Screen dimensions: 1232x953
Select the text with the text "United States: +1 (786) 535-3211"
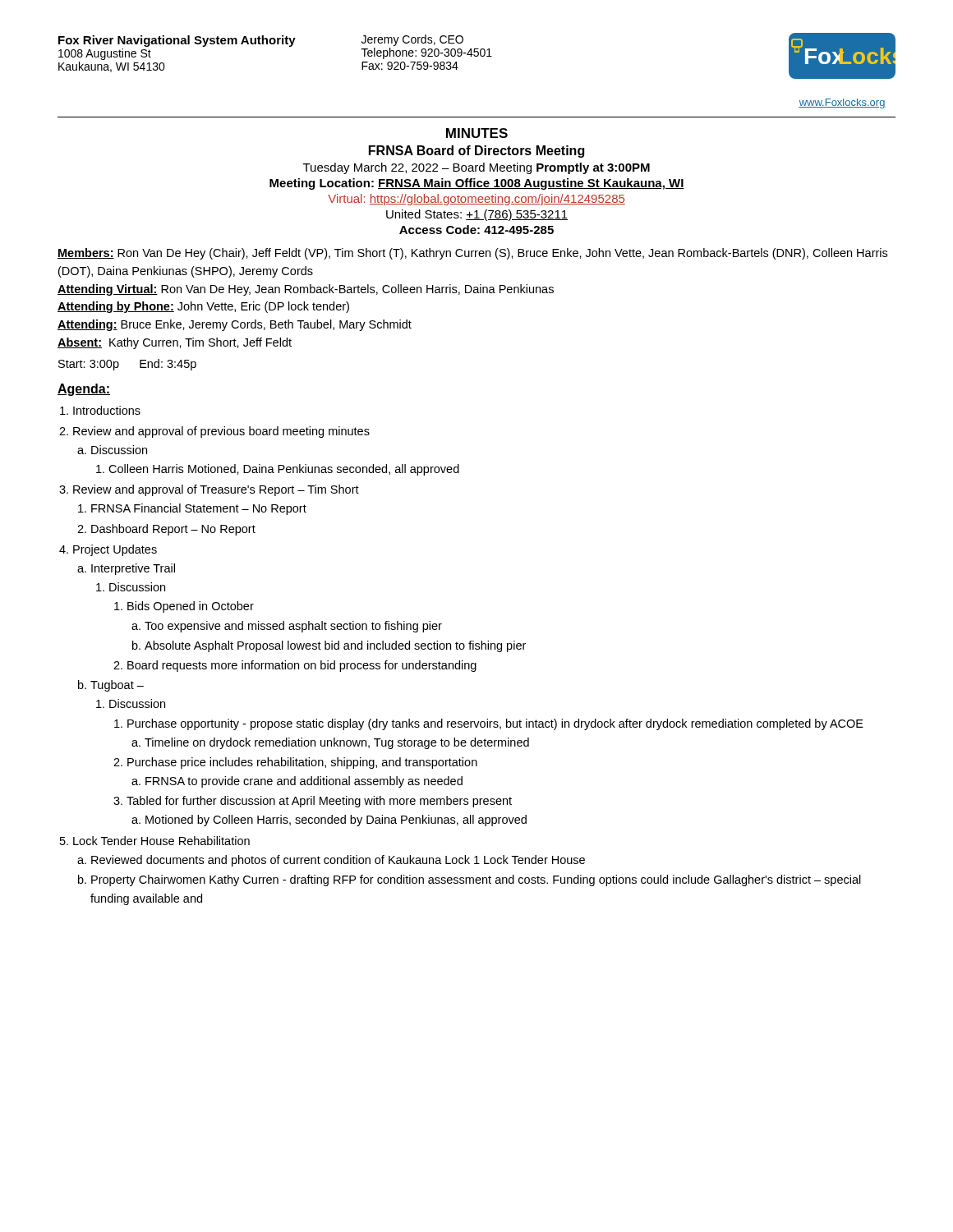tap(476, 214)
